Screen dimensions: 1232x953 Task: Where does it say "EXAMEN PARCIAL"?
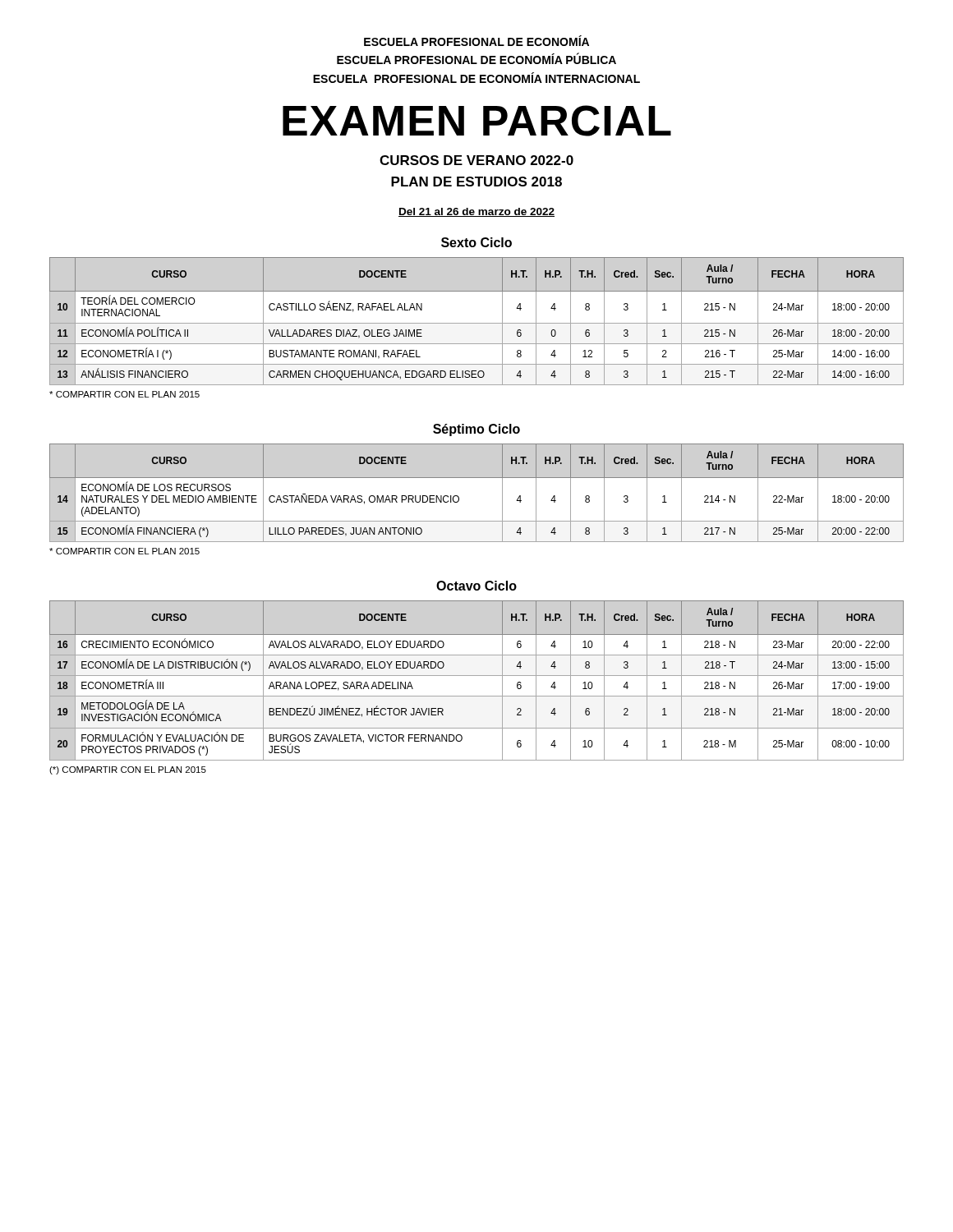click(476, 121)
